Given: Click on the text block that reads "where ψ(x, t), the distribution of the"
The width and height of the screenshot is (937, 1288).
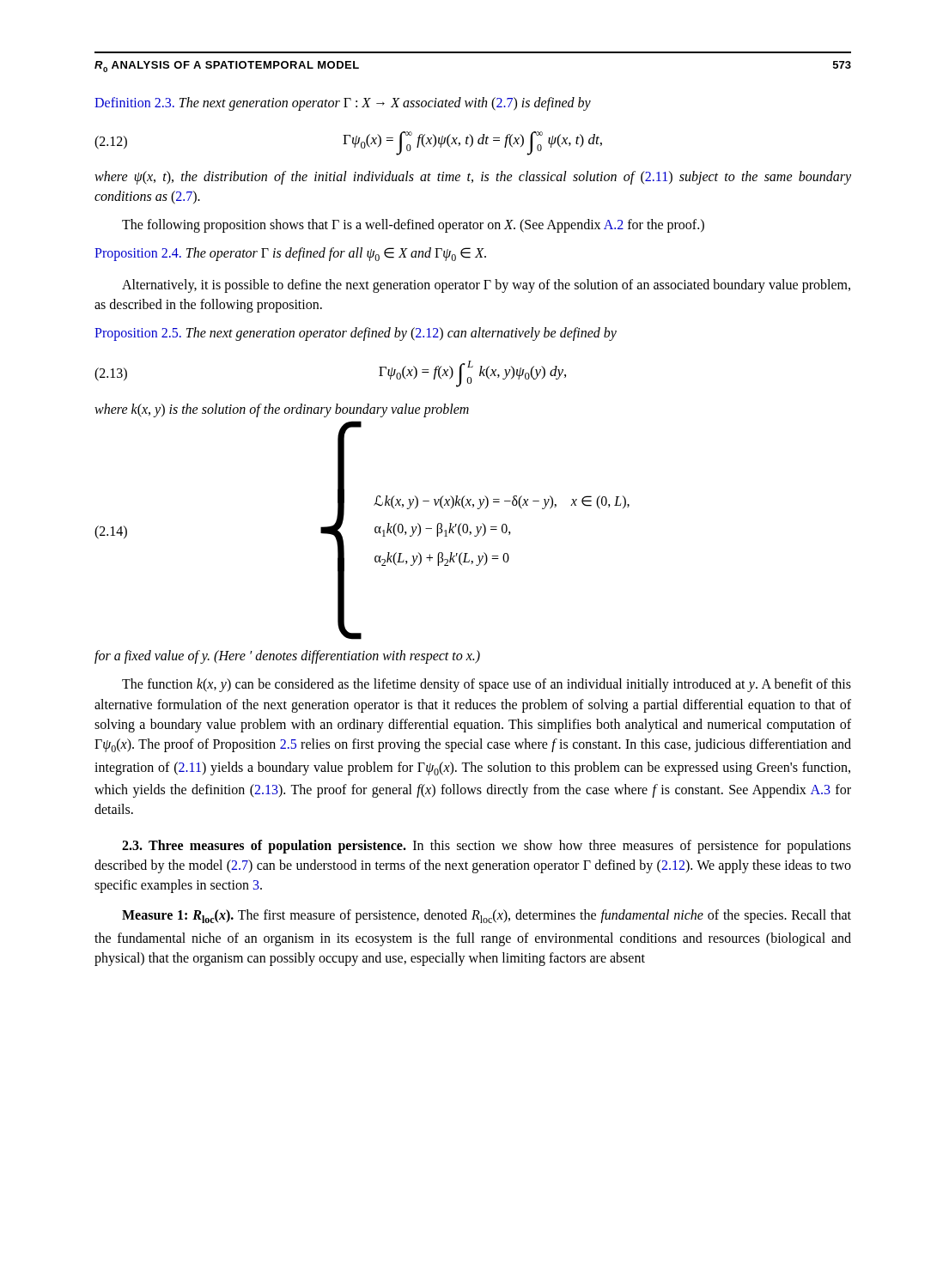Looking at the screenshot, I should 473,186.
